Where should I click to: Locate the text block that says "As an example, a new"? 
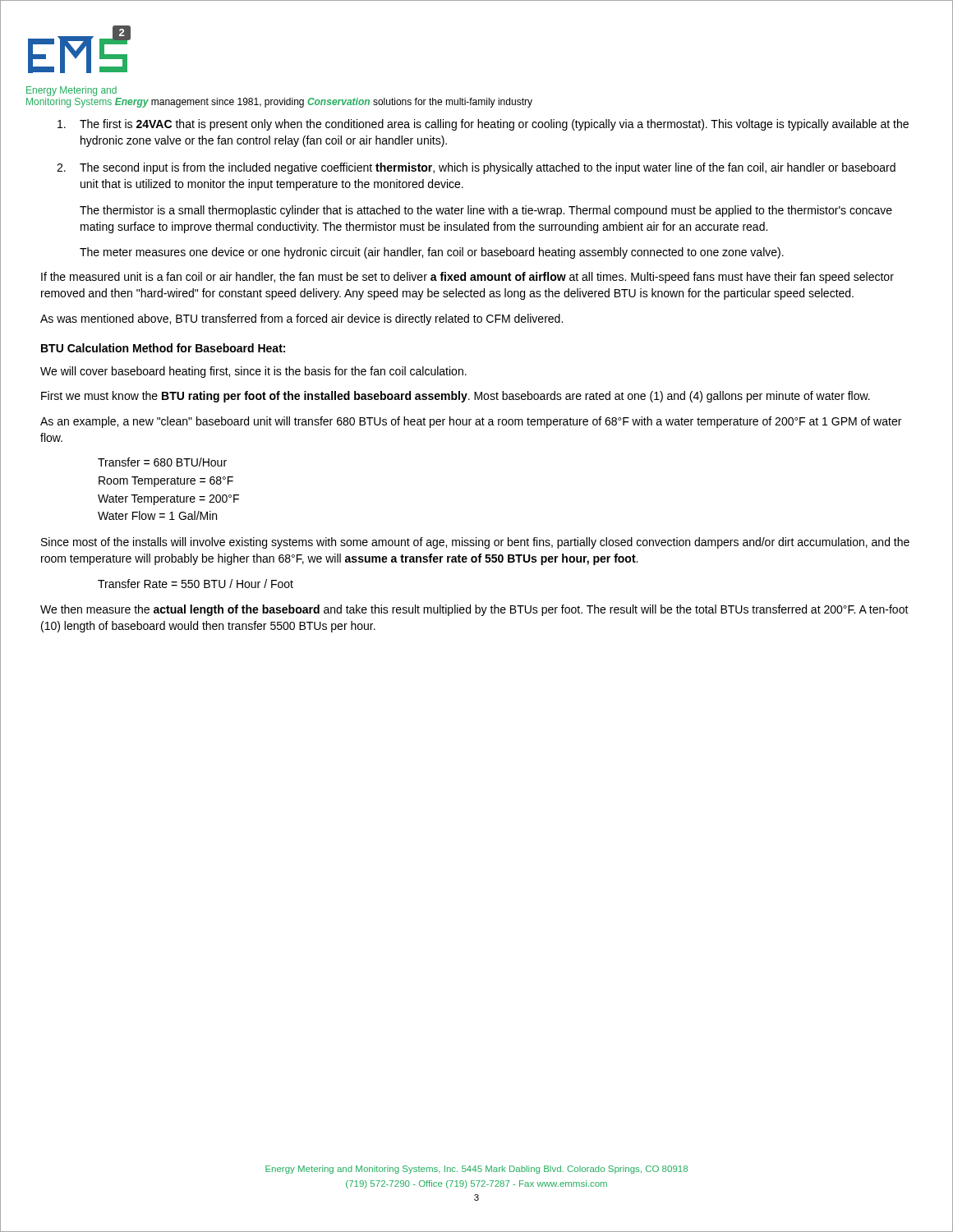coord(471,429)
